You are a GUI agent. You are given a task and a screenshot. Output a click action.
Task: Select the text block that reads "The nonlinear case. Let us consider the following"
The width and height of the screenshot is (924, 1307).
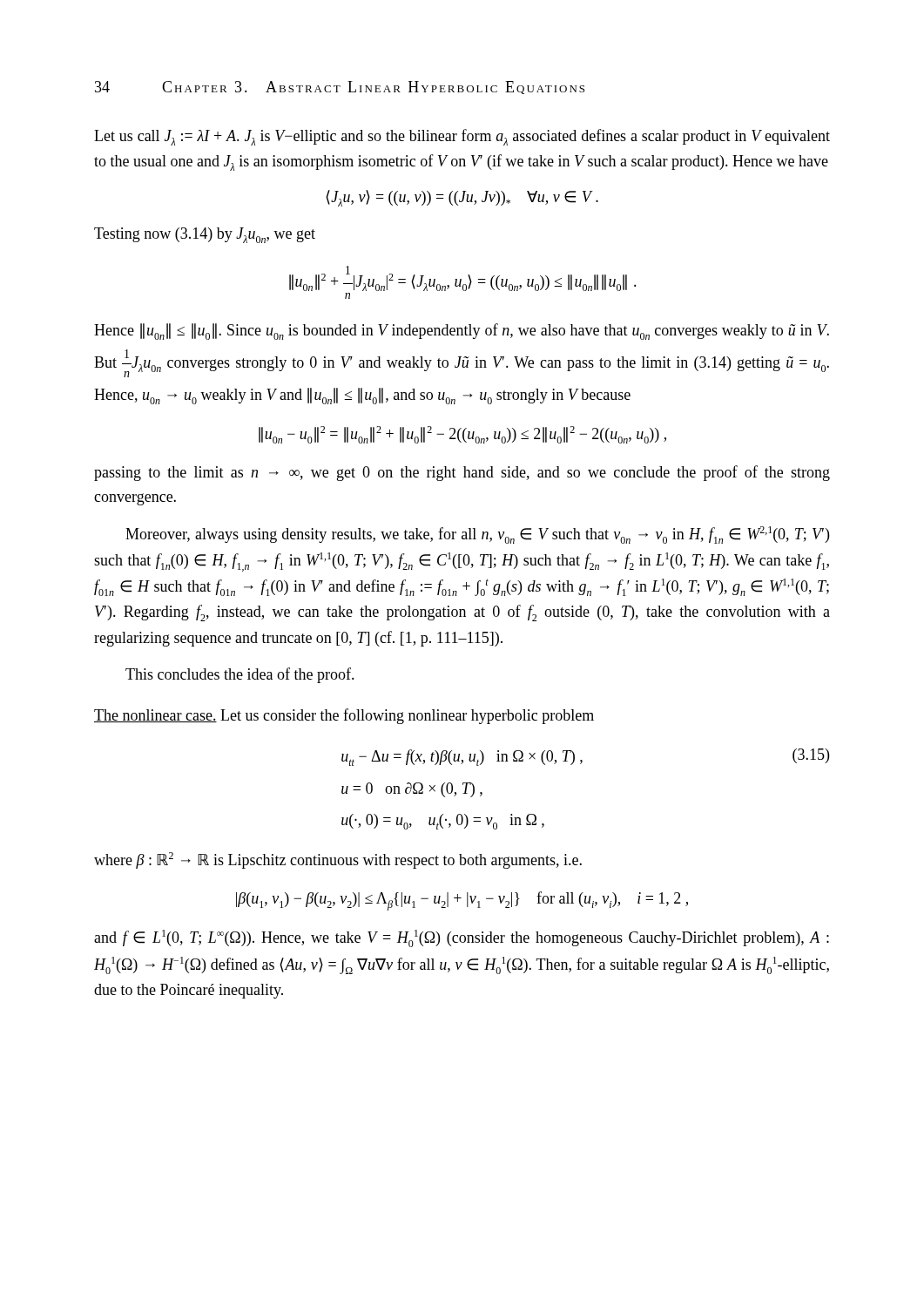click(x=462, y=716)
